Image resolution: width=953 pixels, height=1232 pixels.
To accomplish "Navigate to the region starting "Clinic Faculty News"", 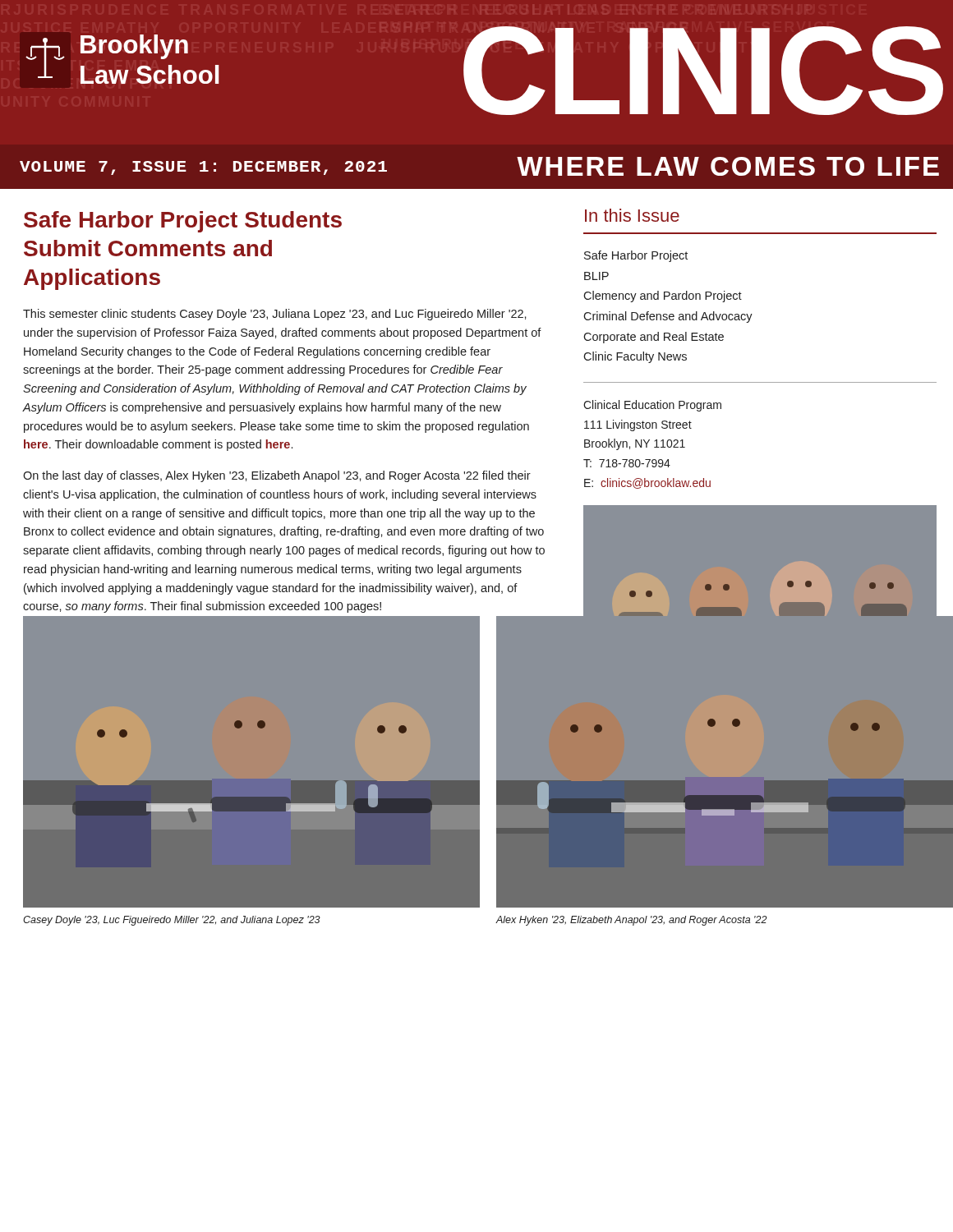I will pyautogui.click(x=635, y=357).
